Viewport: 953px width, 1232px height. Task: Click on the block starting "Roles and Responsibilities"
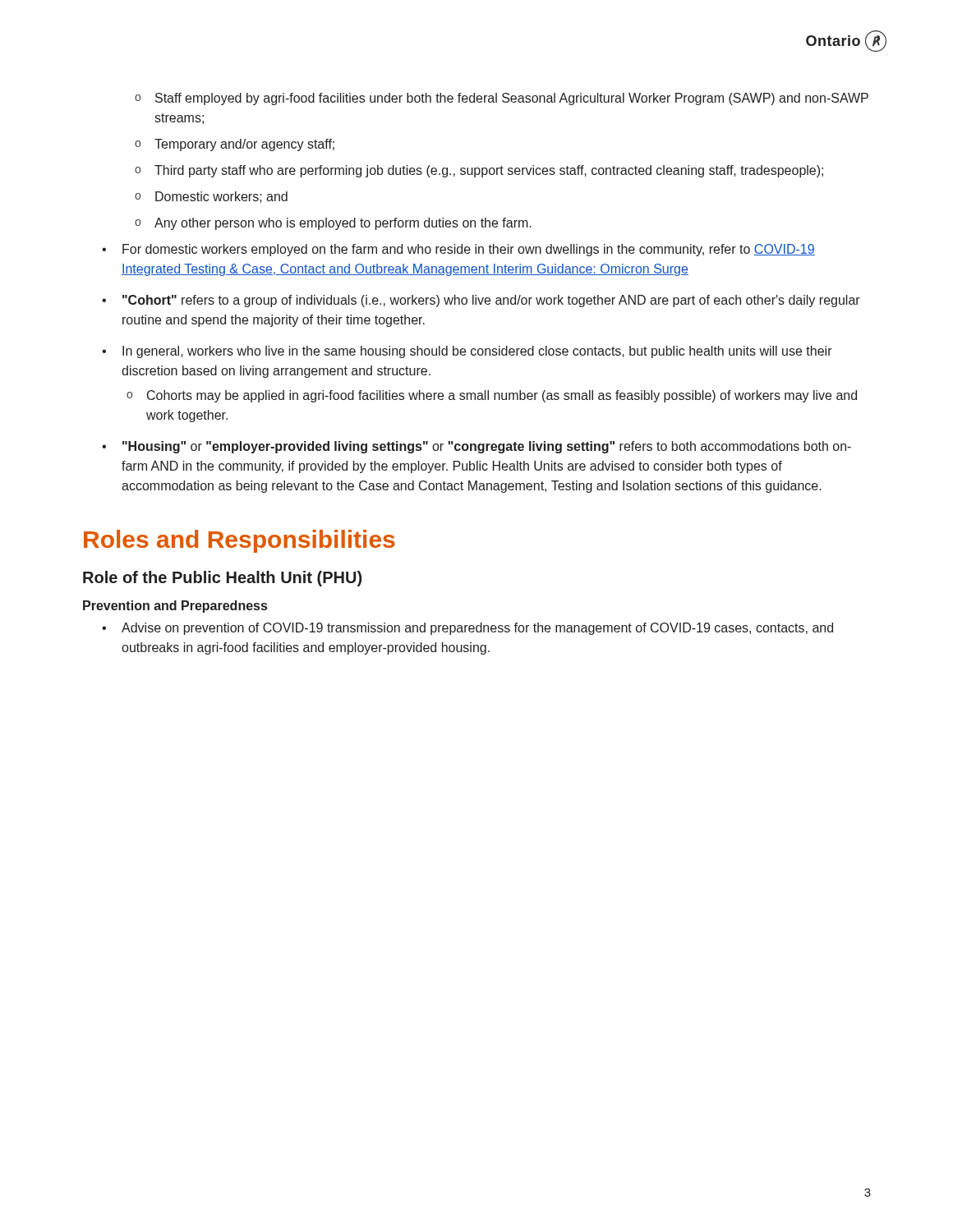239,539
